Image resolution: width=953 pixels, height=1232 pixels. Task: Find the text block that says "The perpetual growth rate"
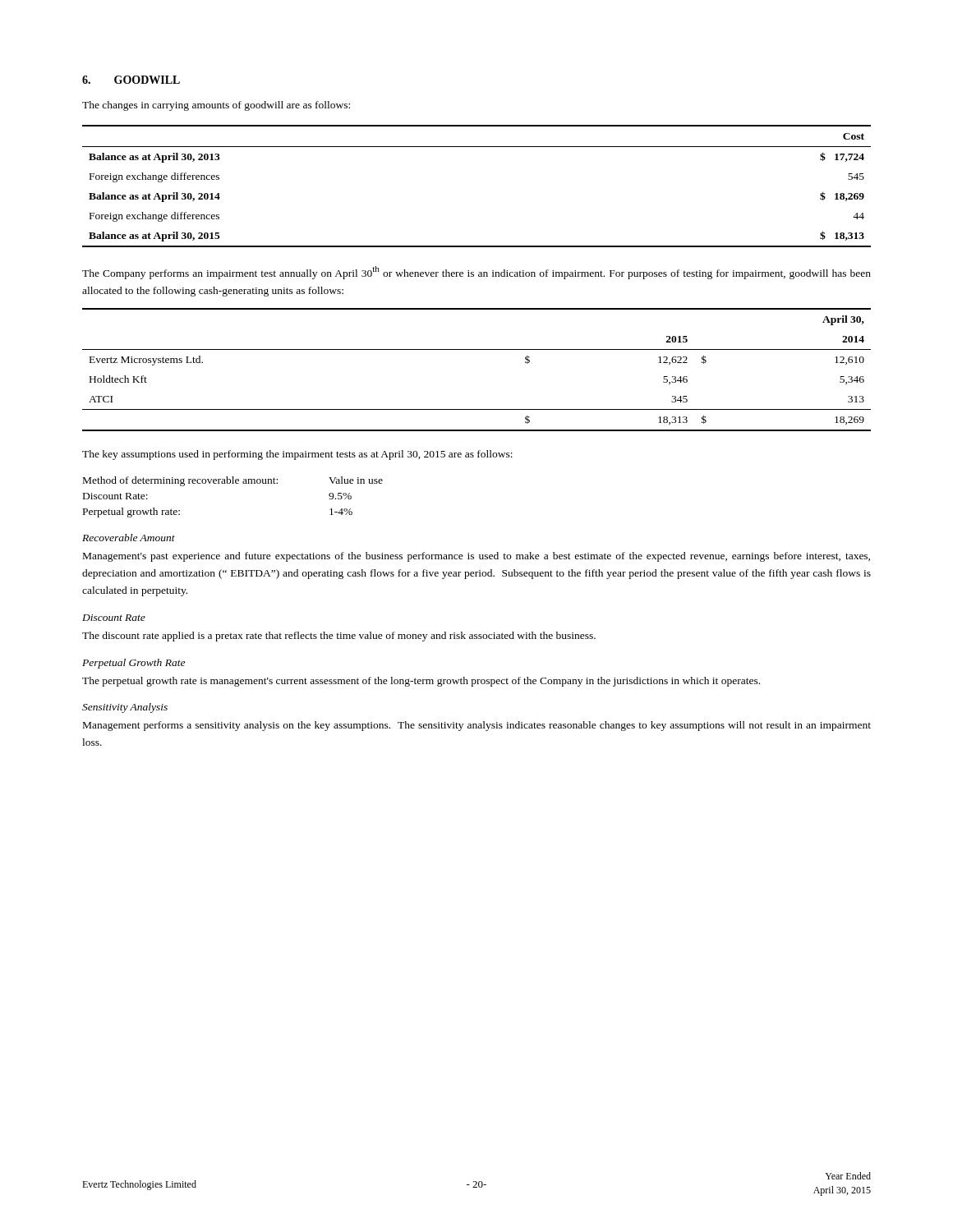(422, 680)
